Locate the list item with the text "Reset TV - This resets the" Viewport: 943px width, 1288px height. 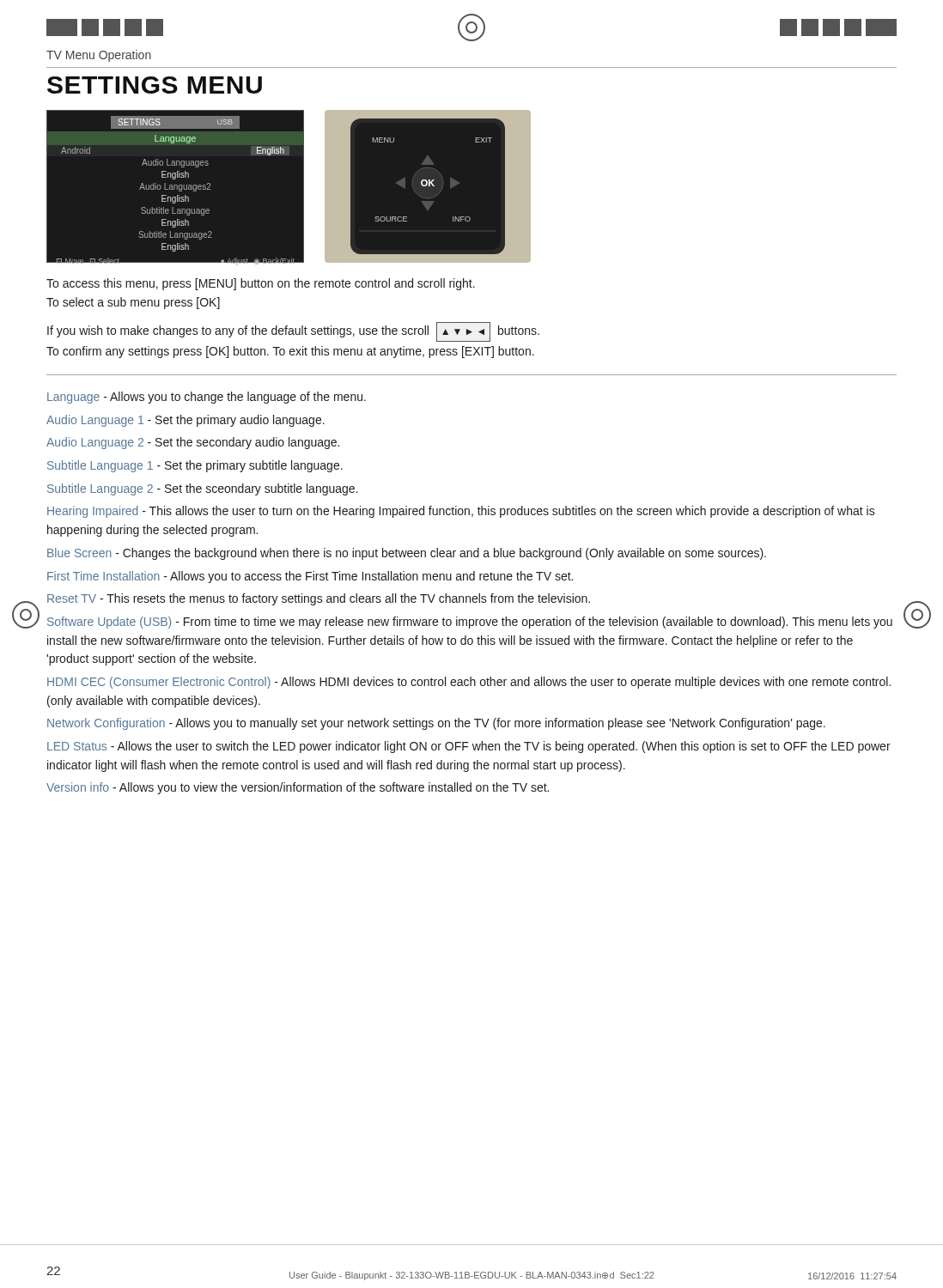319,599
